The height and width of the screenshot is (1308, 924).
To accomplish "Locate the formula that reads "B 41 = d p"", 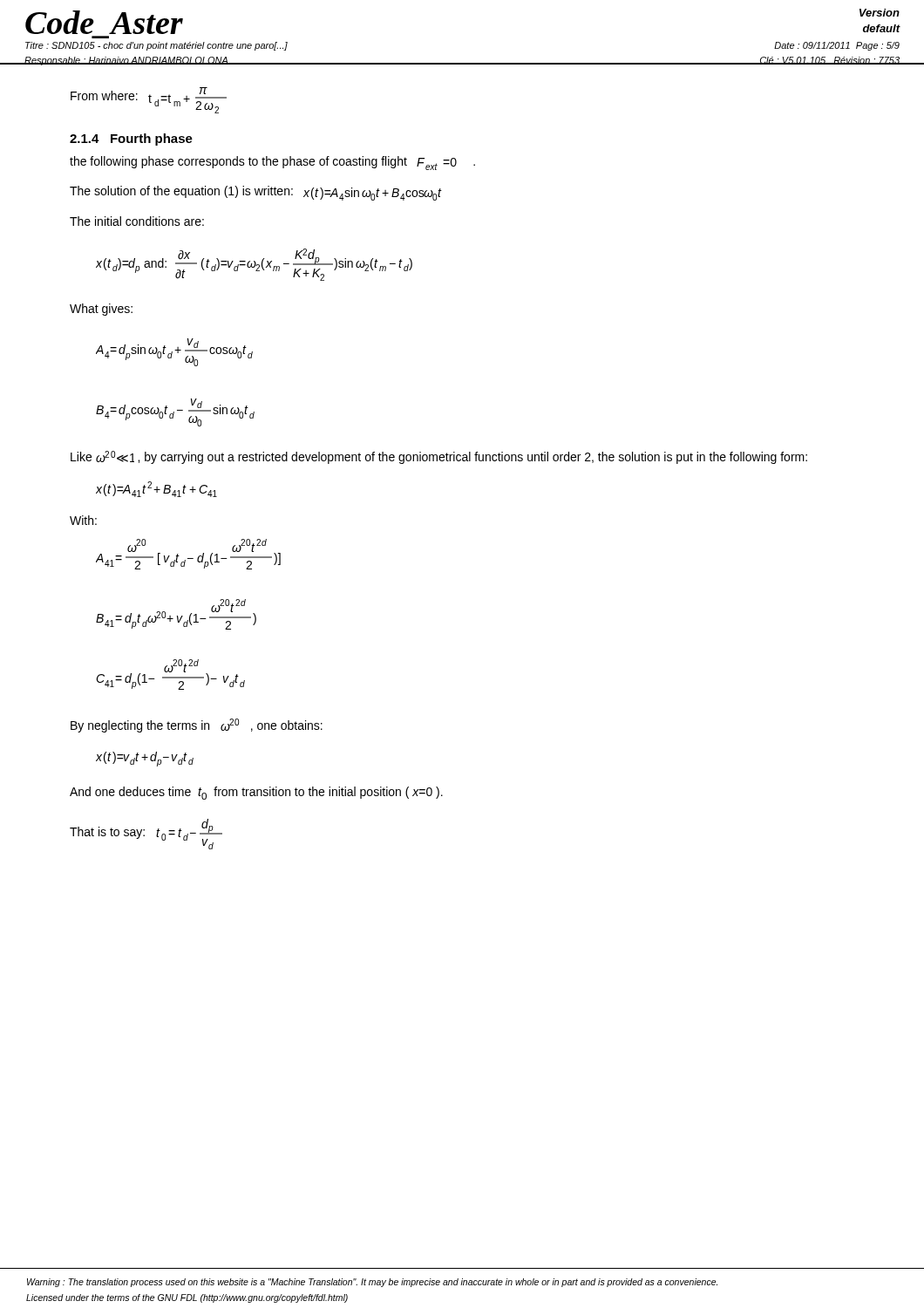I will (244, 617).
